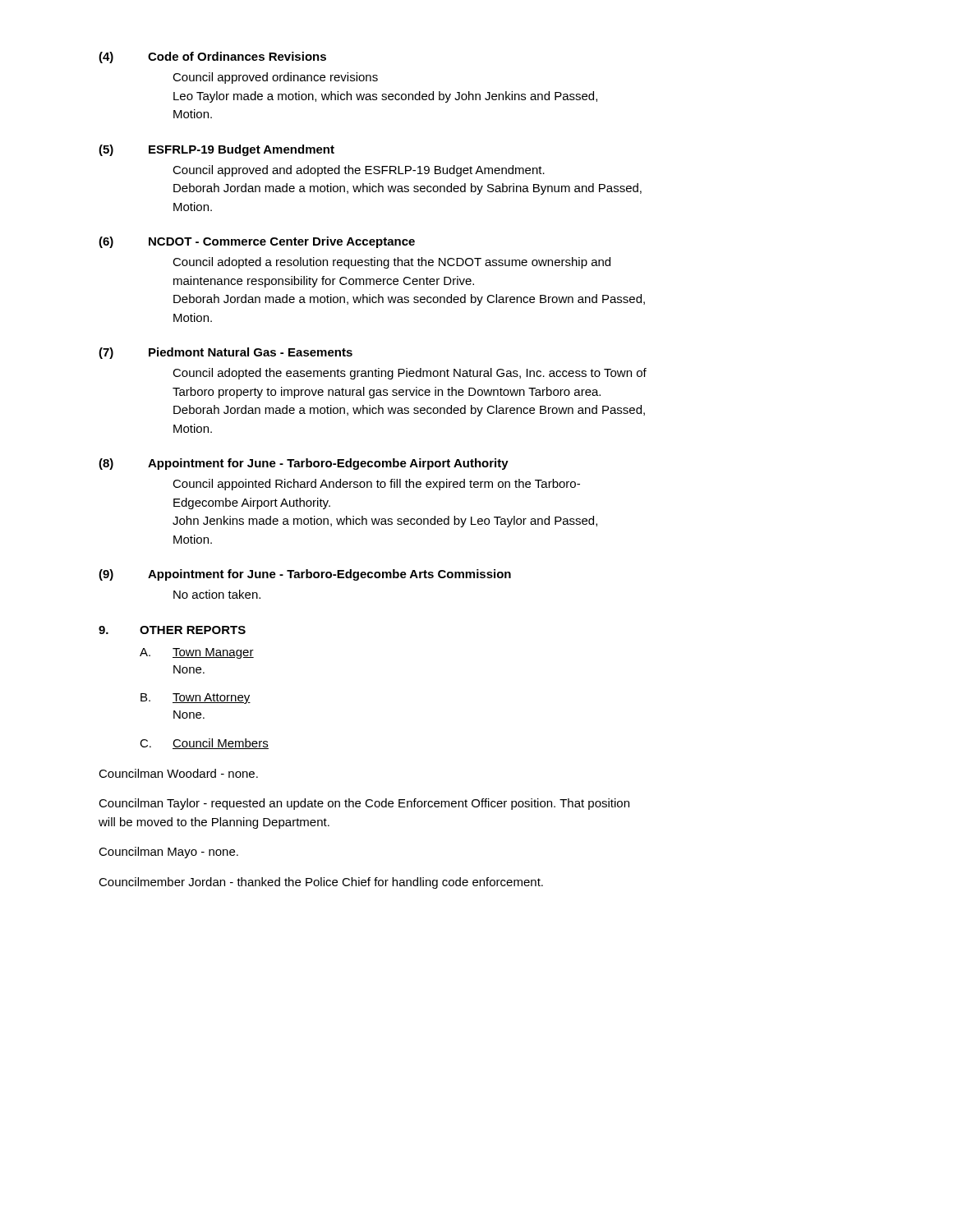Point to the text block starting "(6) NCDOT - Commerce Center Drive Acceptance Council"
The width and height of the screenshot is (953, 1232).
point(476,280)
